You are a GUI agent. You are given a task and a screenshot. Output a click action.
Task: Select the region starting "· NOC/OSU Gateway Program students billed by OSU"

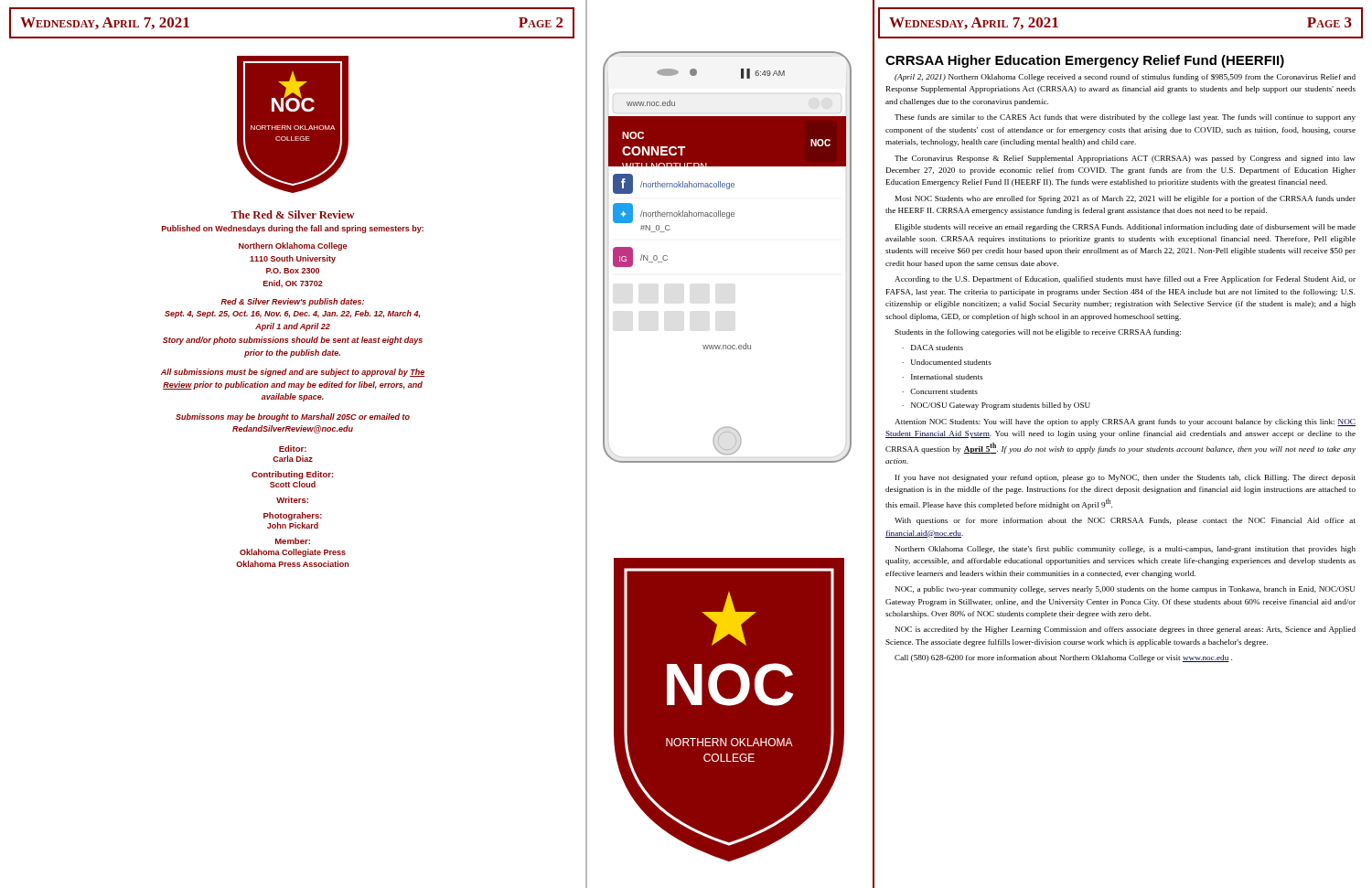[996, 405]
